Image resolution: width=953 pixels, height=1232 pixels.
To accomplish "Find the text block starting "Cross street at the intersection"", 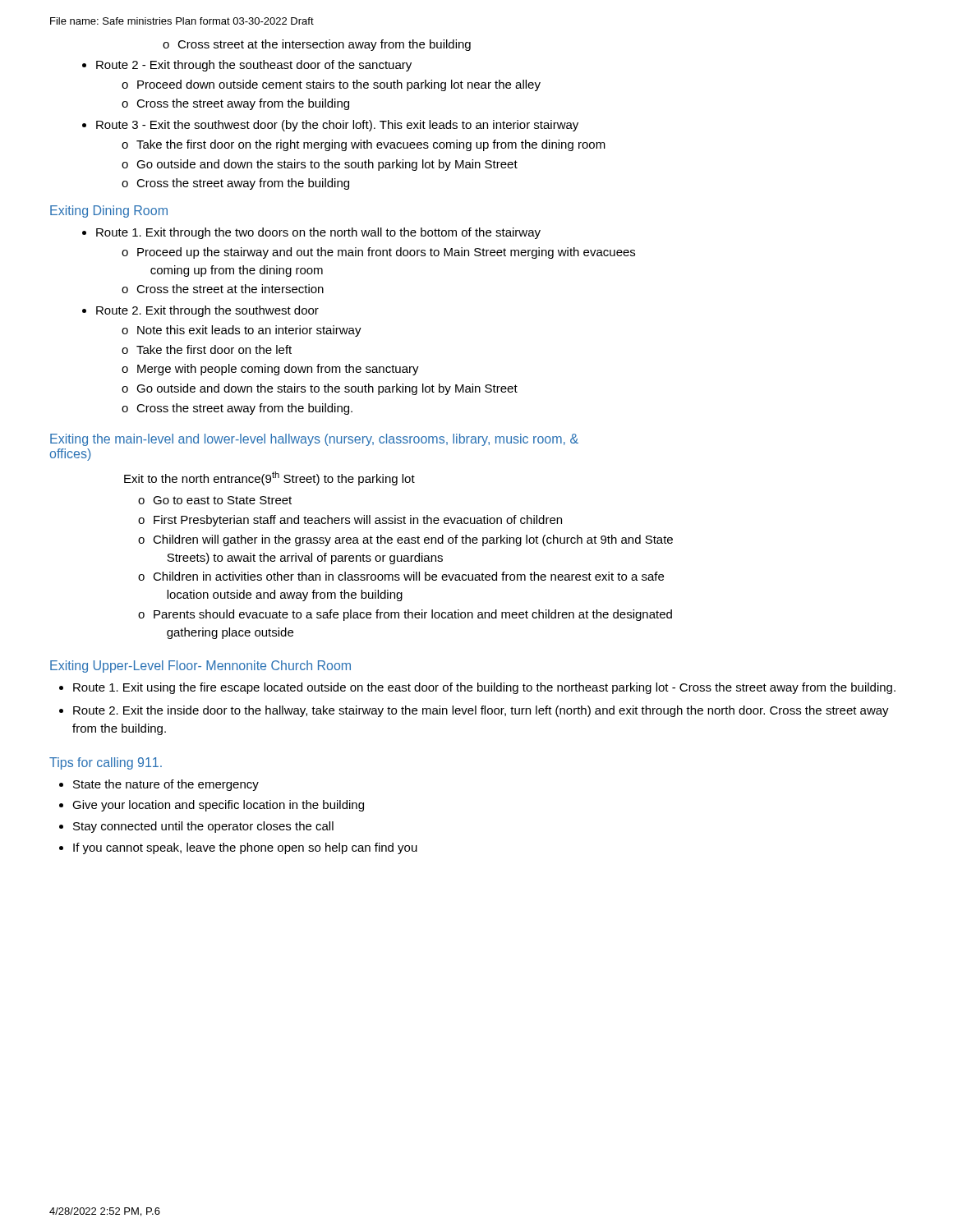I will [317, 45].
